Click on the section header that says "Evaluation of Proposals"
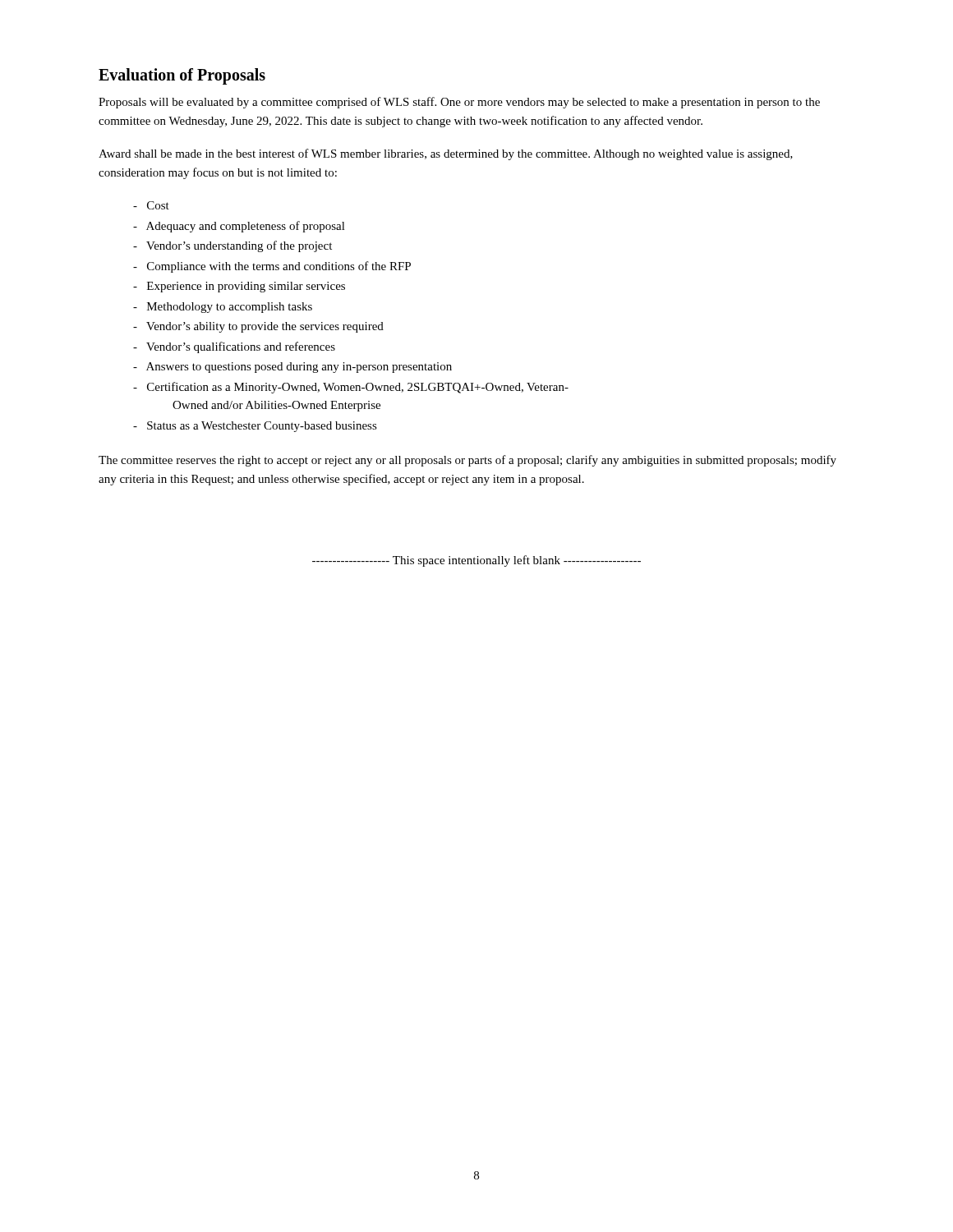The height and width of the screenshot is (1232, 953). pyautogui.click(x=182, y=75)
